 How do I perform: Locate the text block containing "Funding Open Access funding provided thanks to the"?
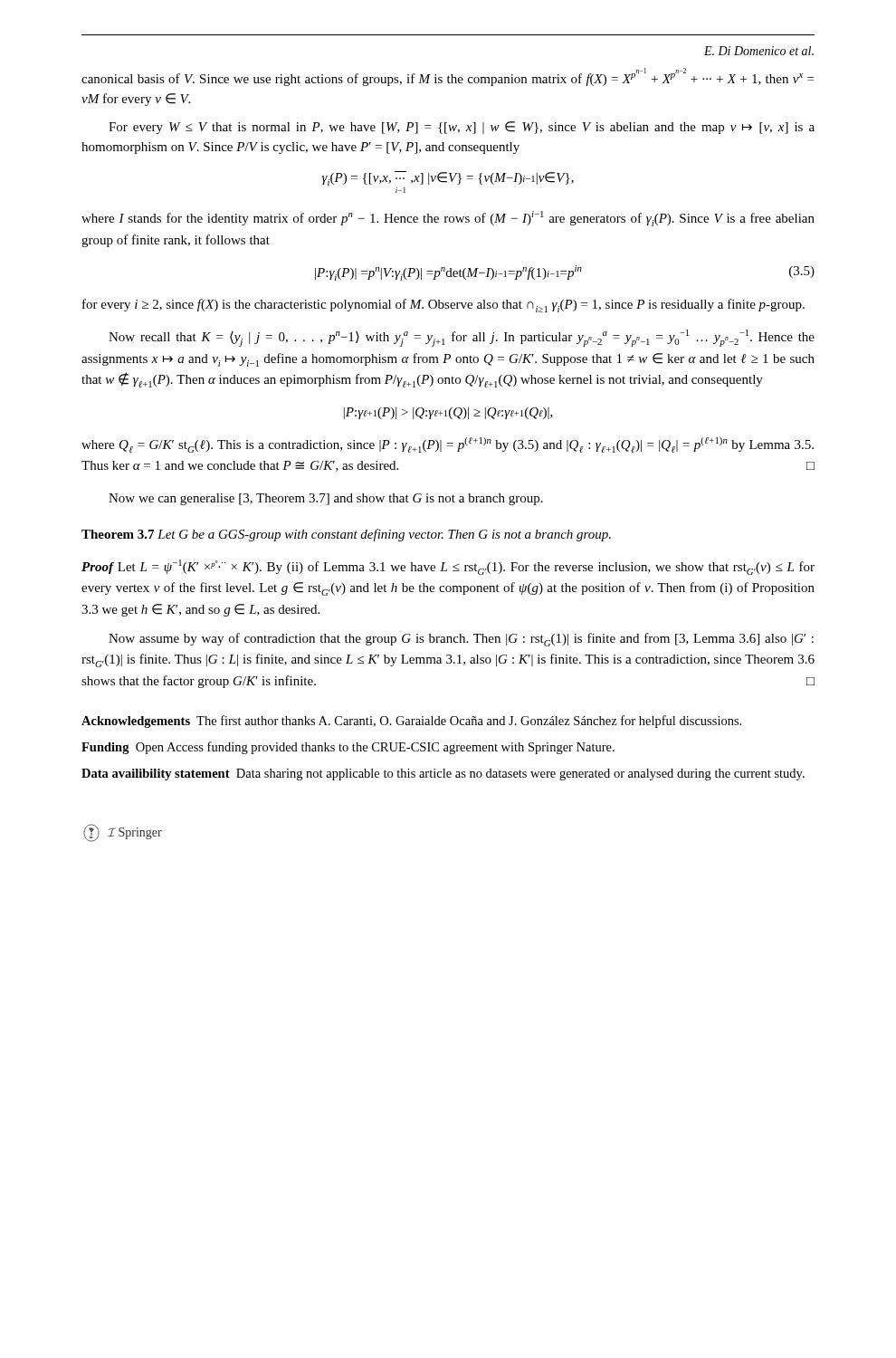point(348,747)
